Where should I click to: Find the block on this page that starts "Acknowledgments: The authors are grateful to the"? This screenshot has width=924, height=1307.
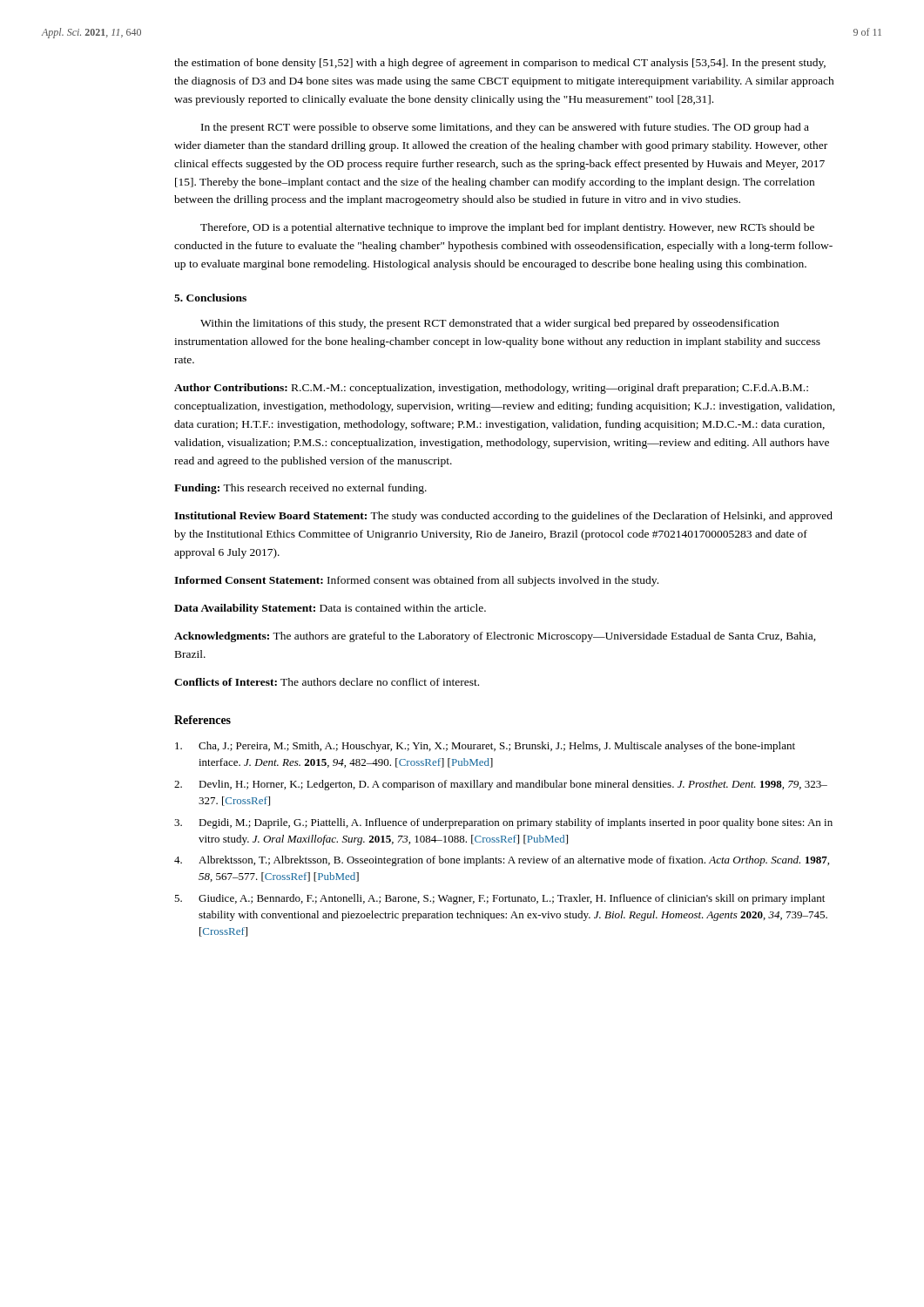505,646
